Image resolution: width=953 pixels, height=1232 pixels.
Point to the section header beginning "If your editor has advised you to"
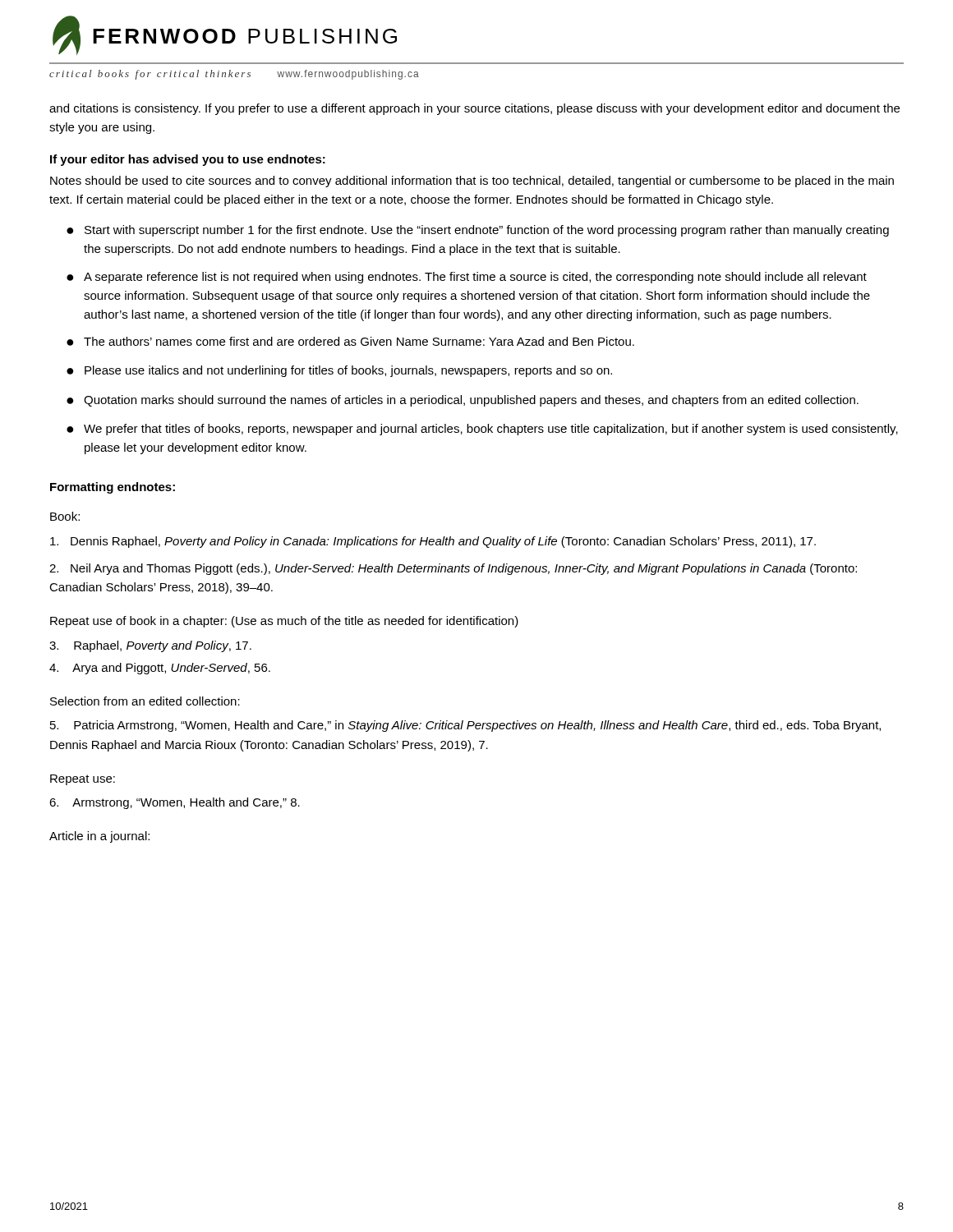coord(188,158)
